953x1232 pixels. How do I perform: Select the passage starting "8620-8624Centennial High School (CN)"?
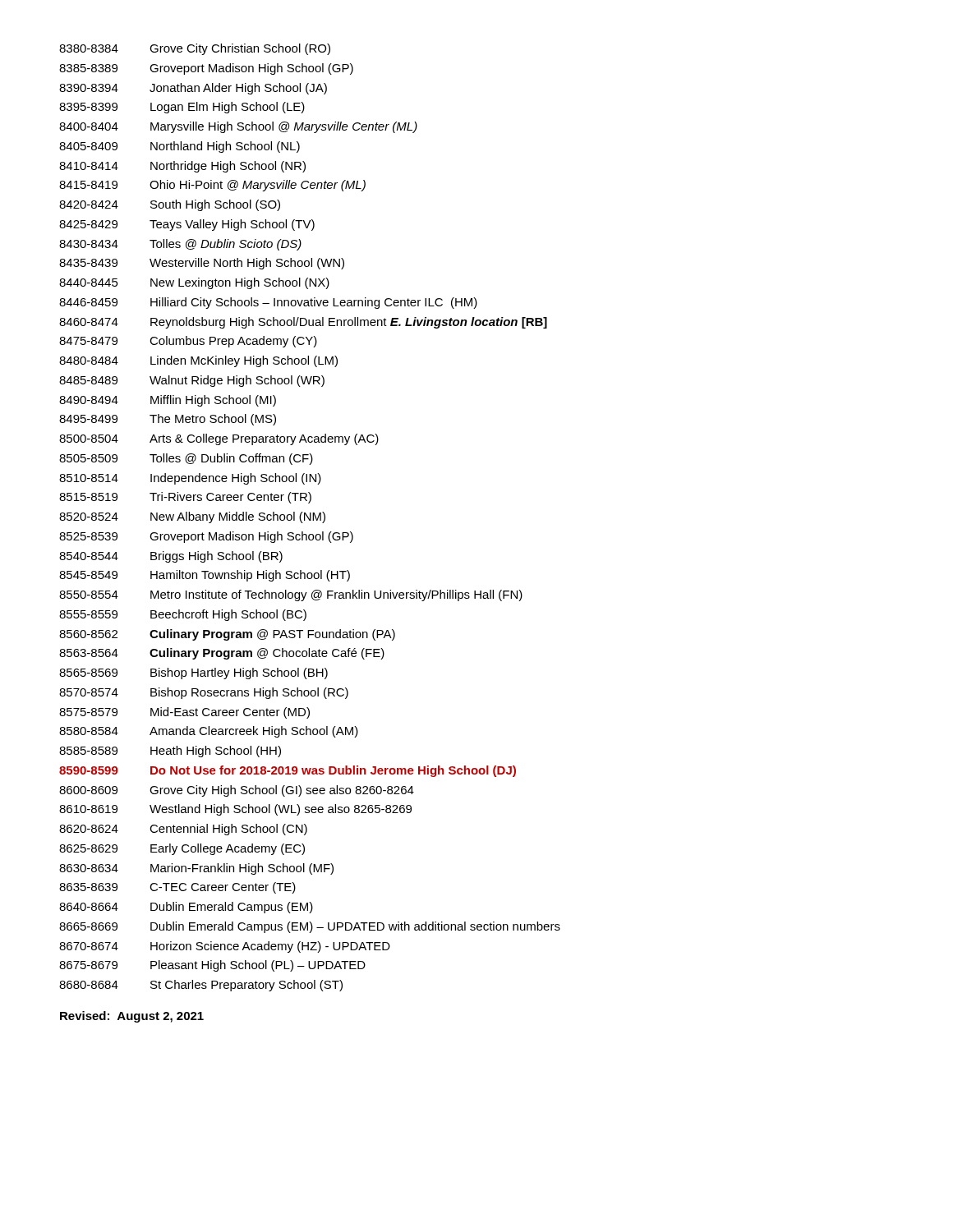click(183, 829)
